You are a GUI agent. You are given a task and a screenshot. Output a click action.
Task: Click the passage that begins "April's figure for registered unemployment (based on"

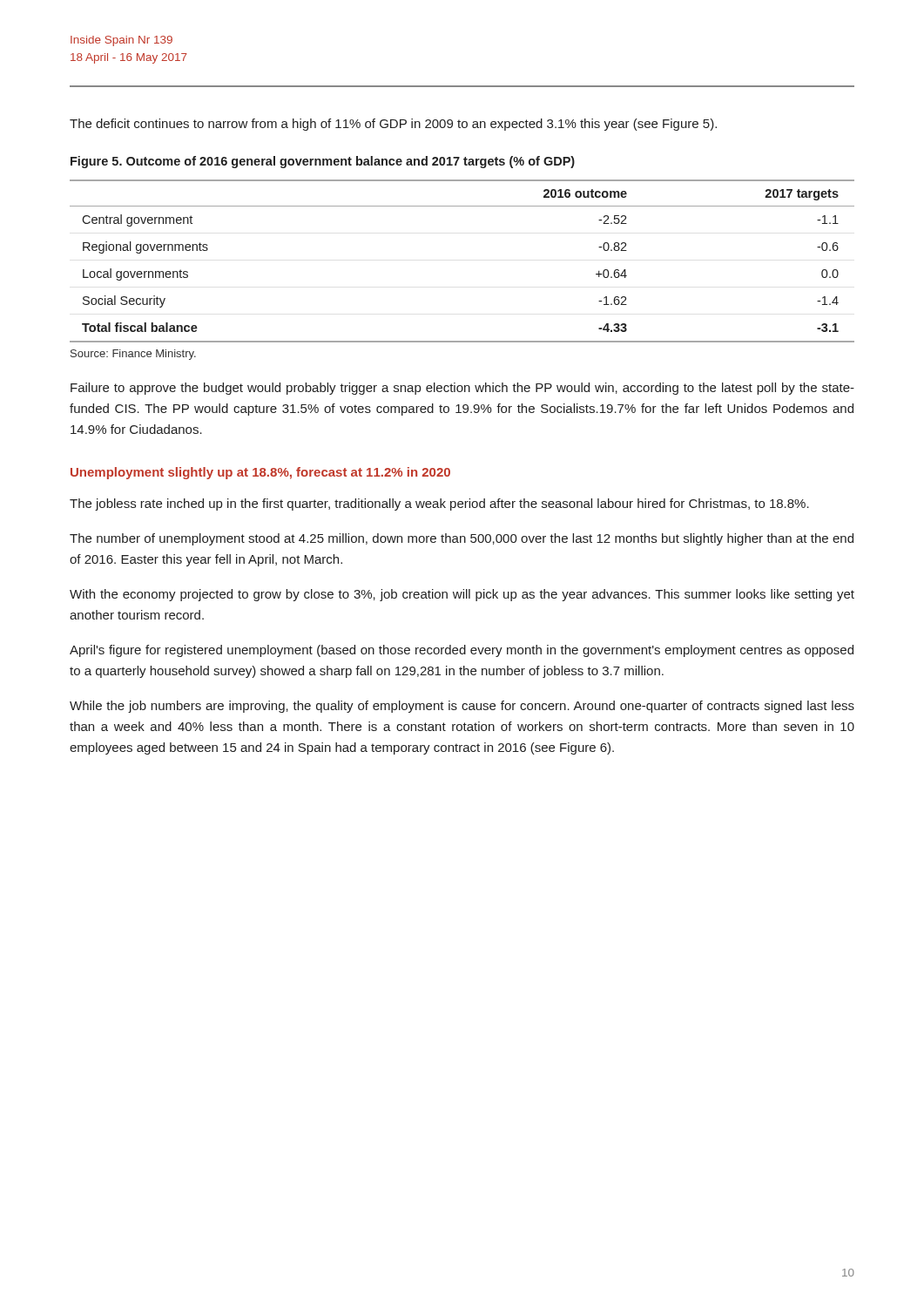[462, 660]
